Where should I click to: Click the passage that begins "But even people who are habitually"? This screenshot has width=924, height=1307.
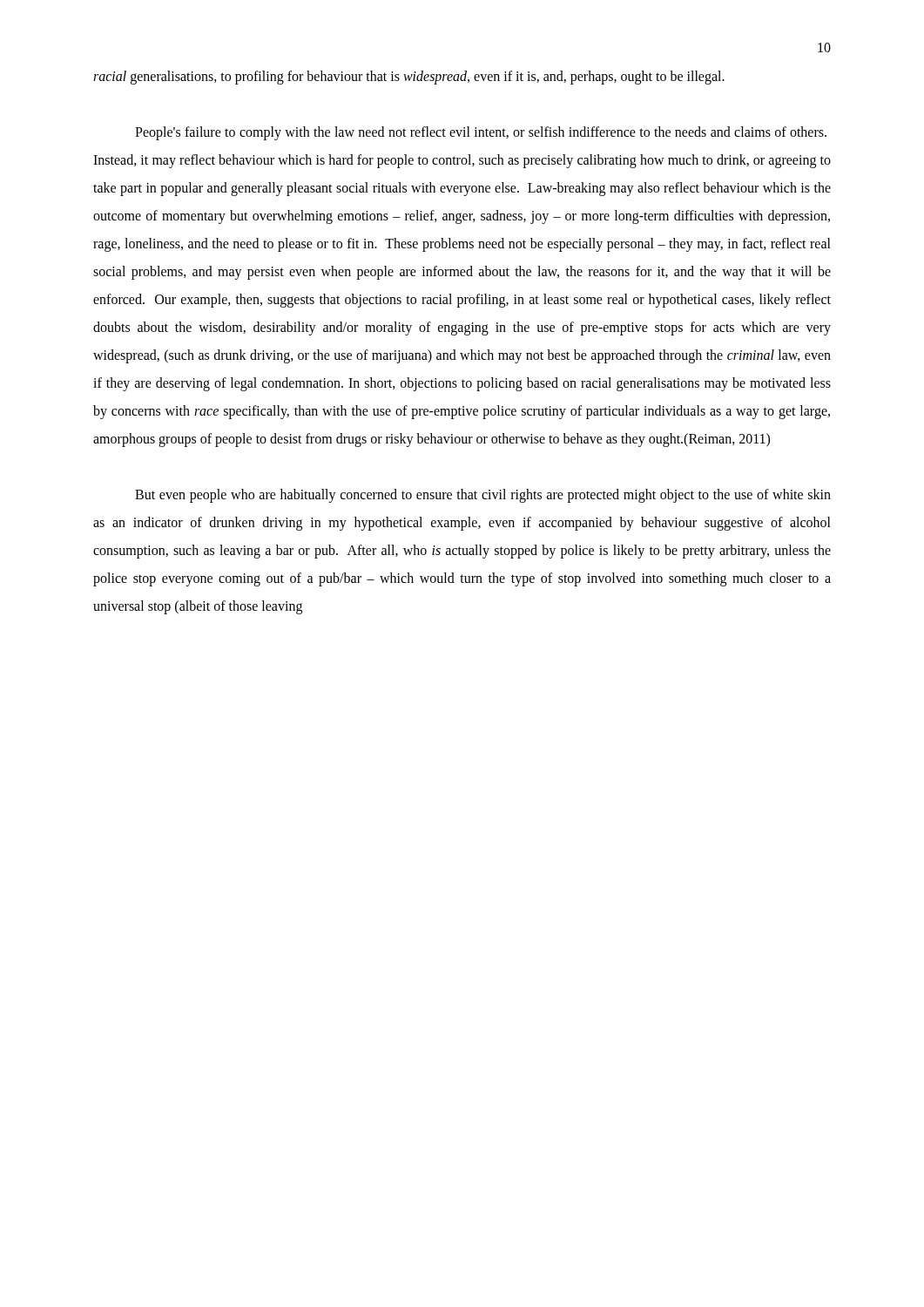(462, 551)
